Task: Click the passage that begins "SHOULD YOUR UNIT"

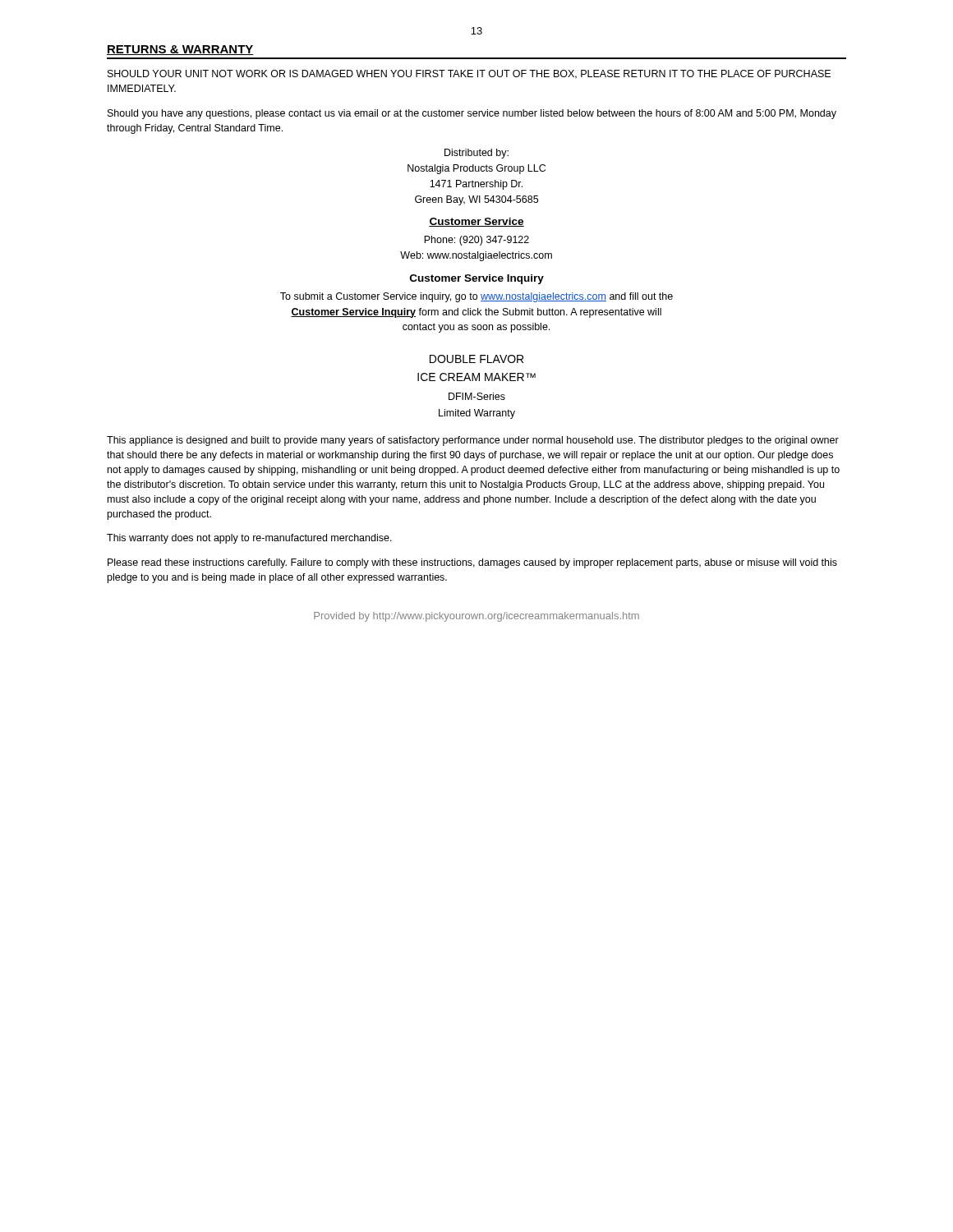Action: [469, 81]
